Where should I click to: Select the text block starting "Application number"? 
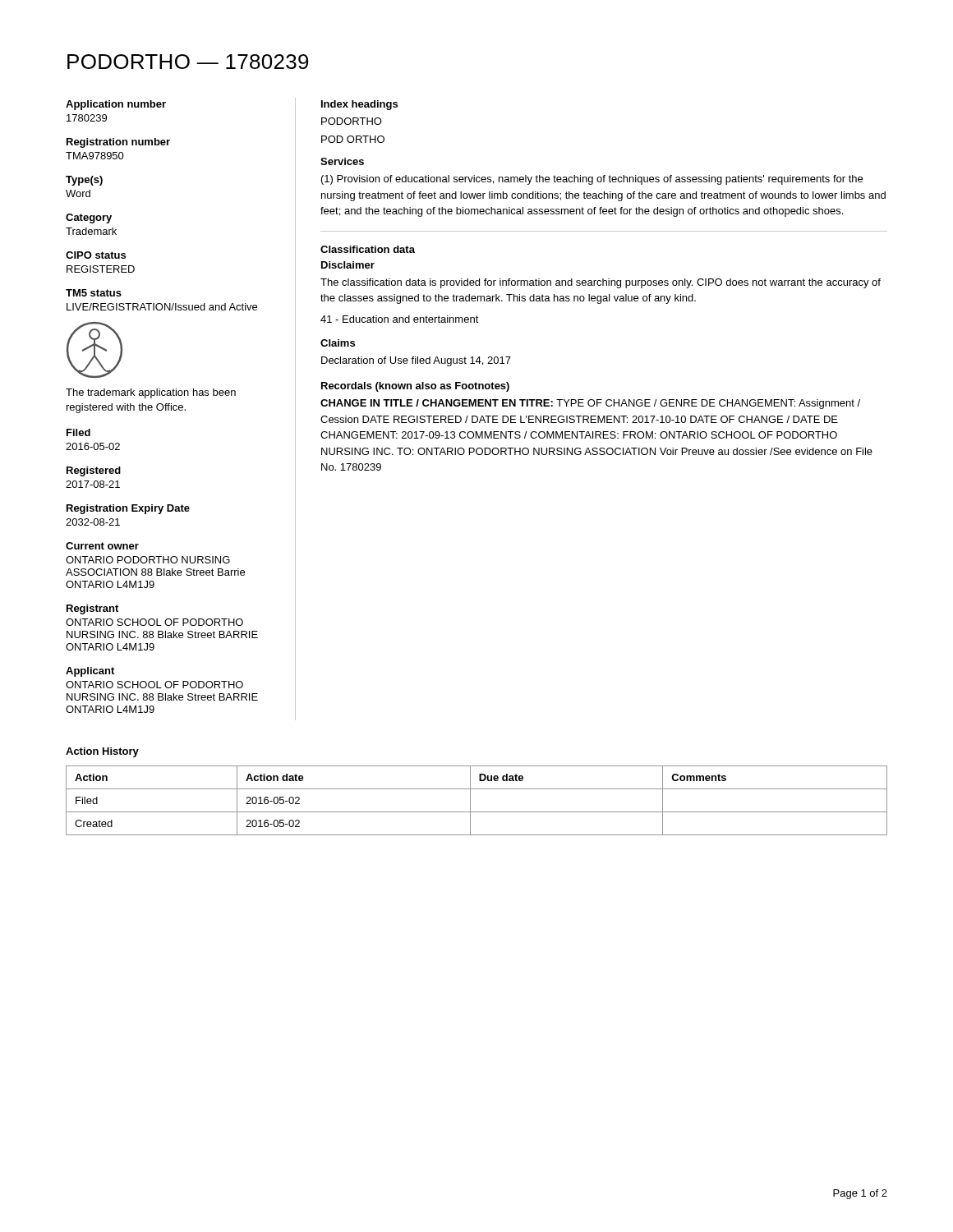coord(116,104)
